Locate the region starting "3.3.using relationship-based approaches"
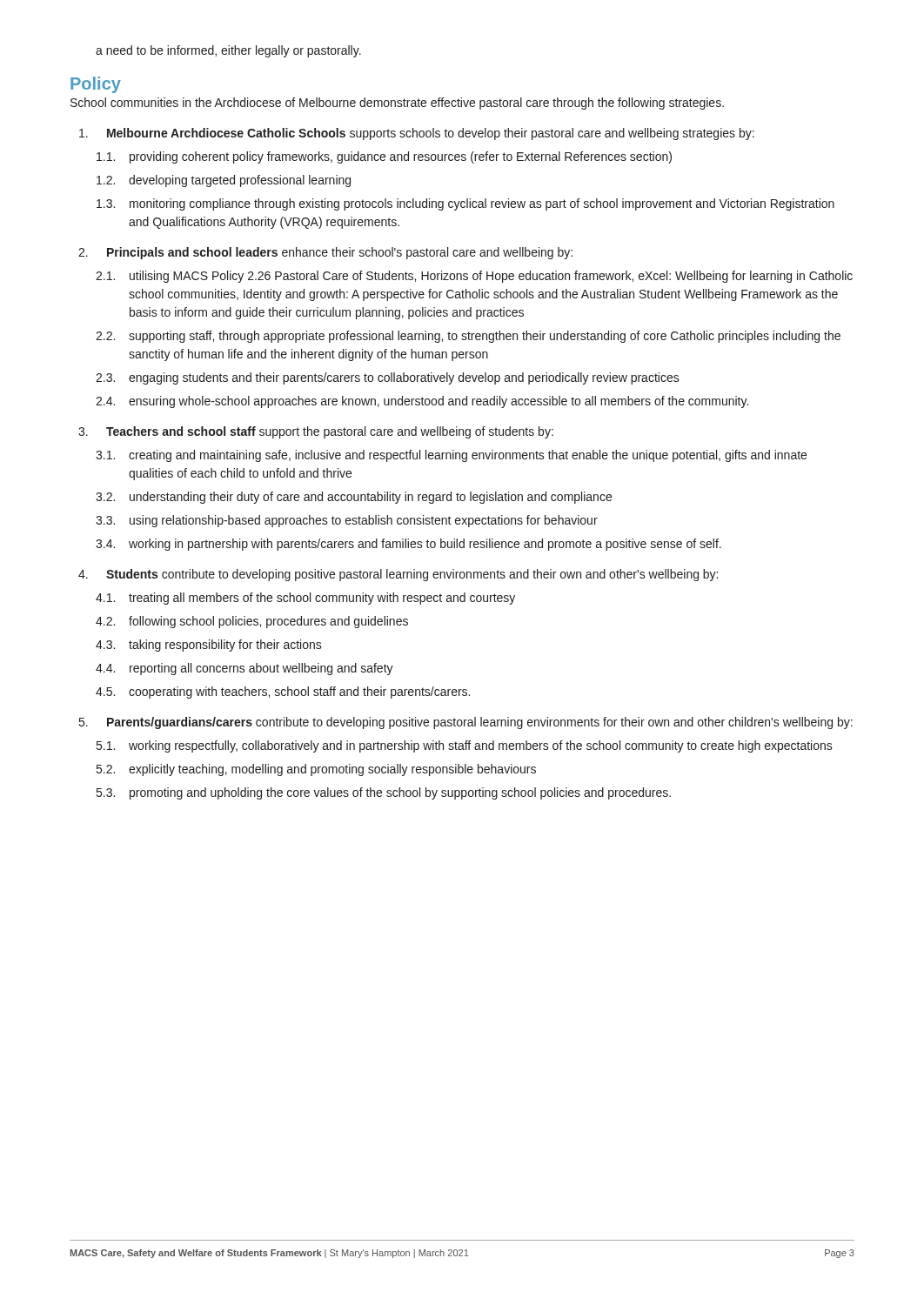This screenshot has width=924, height=1305. coord(475,521)
